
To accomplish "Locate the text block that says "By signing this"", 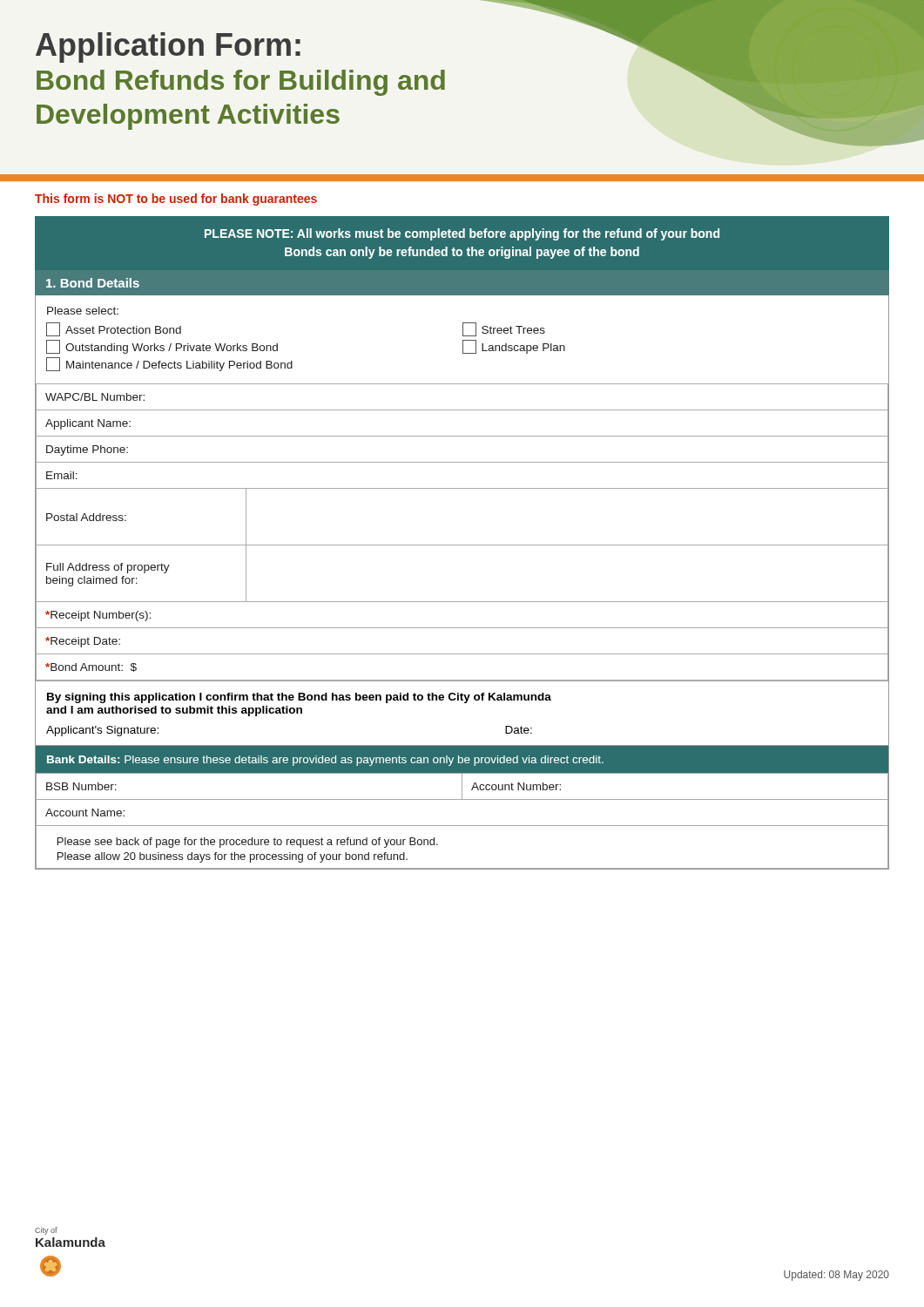I will (x=462, y=713).
